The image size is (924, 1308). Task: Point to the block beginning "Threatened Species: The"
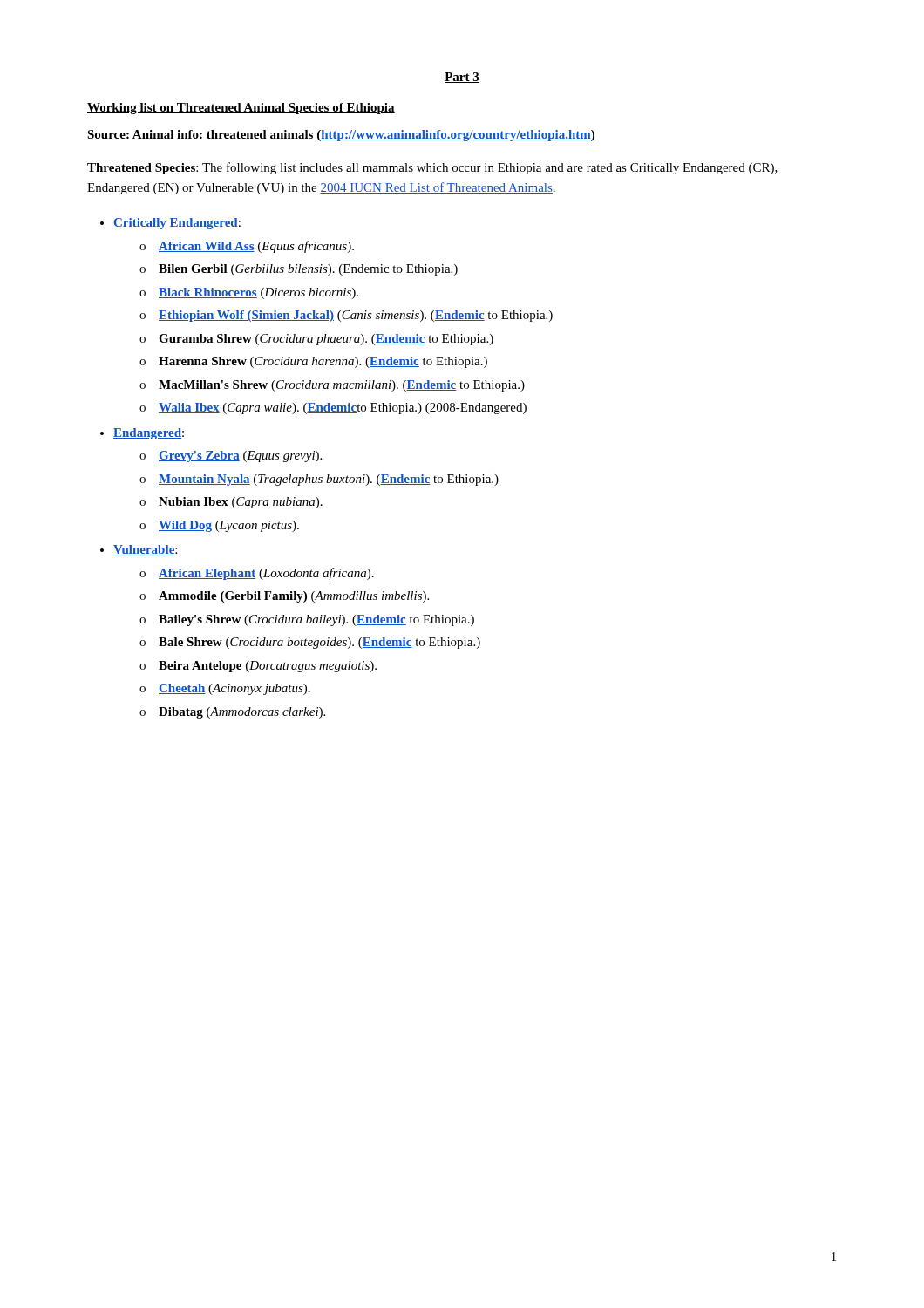click(x=432, y=177)
